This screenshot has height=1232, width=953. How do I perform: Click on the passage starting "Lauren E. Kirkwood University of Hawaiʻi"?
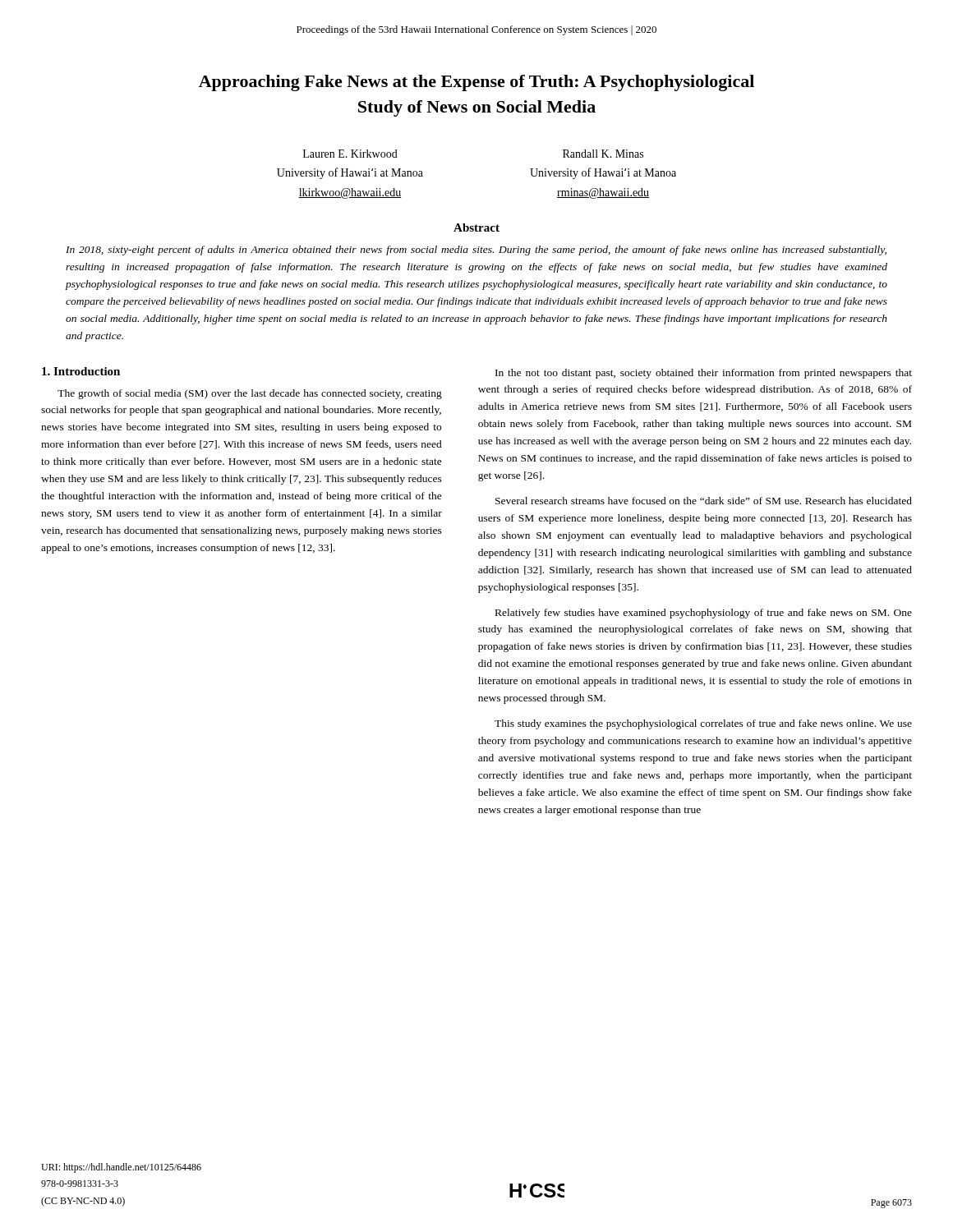[350, 173]
